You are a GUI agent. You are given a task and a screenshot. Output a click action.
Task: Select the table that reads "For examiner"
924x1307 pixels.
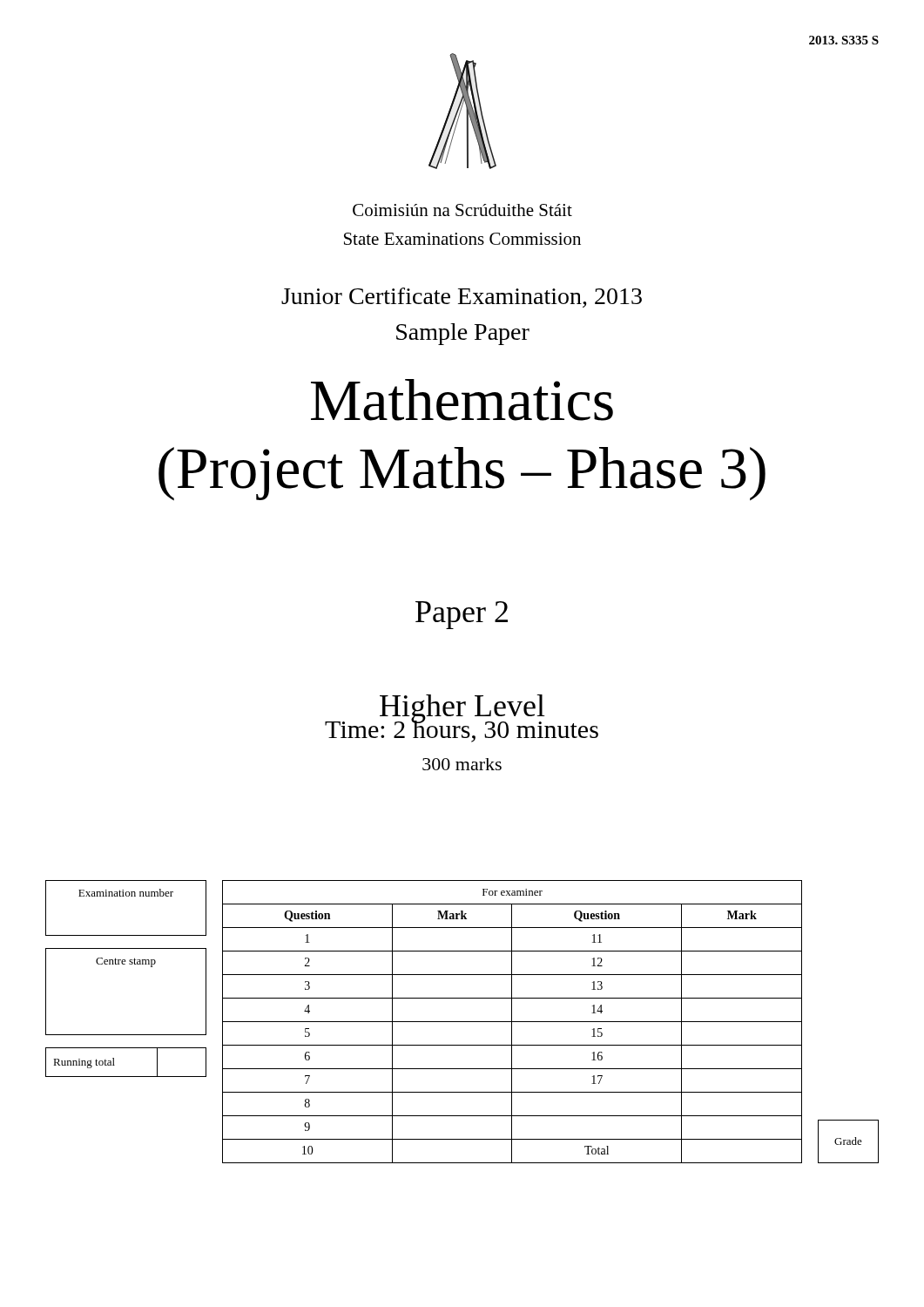(x=512, y=1022)
